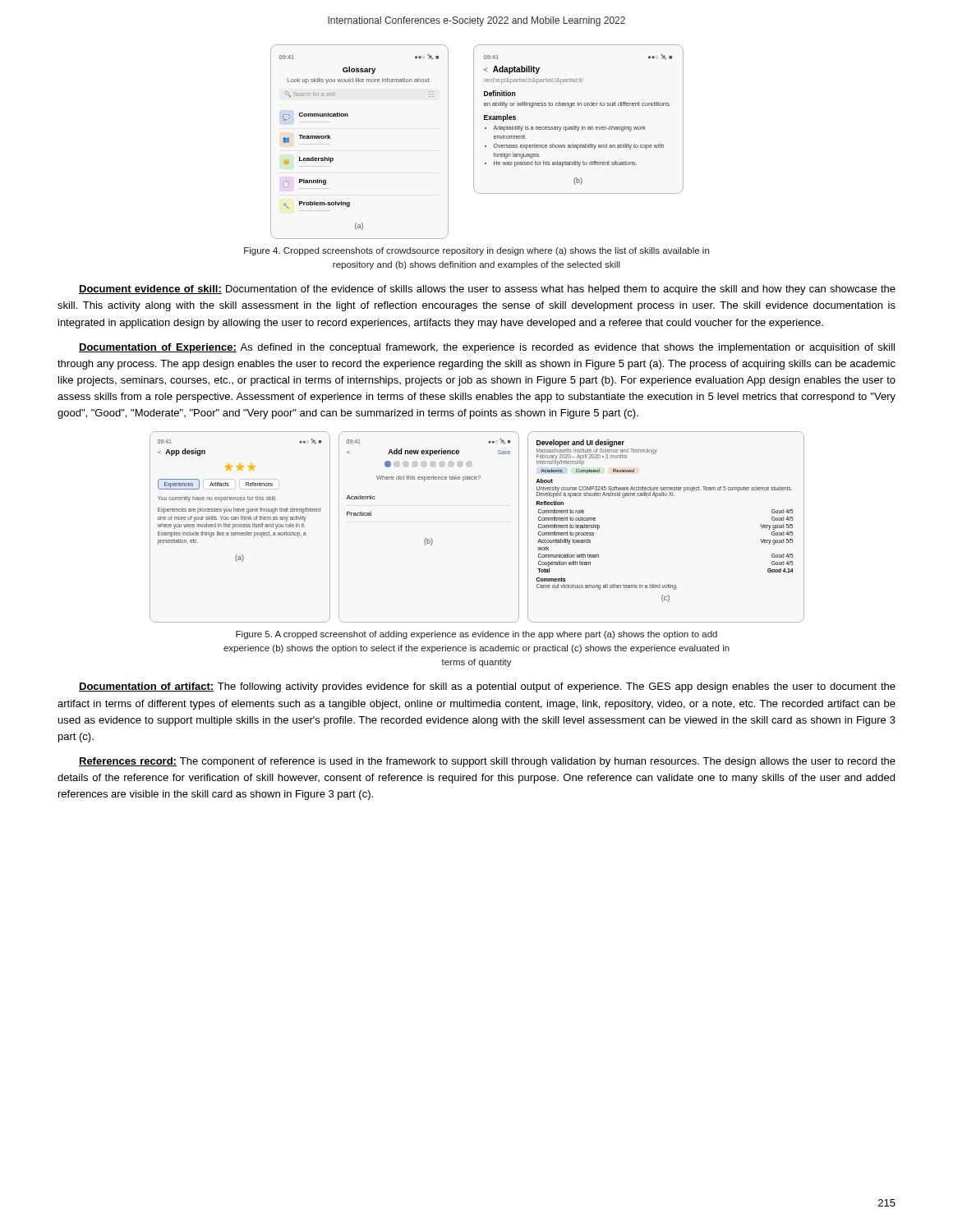Viewport: 953px width, 1232px height.
Task: Point to the block beginning "References record: The component of reference is"
Action: pos(476,778)
